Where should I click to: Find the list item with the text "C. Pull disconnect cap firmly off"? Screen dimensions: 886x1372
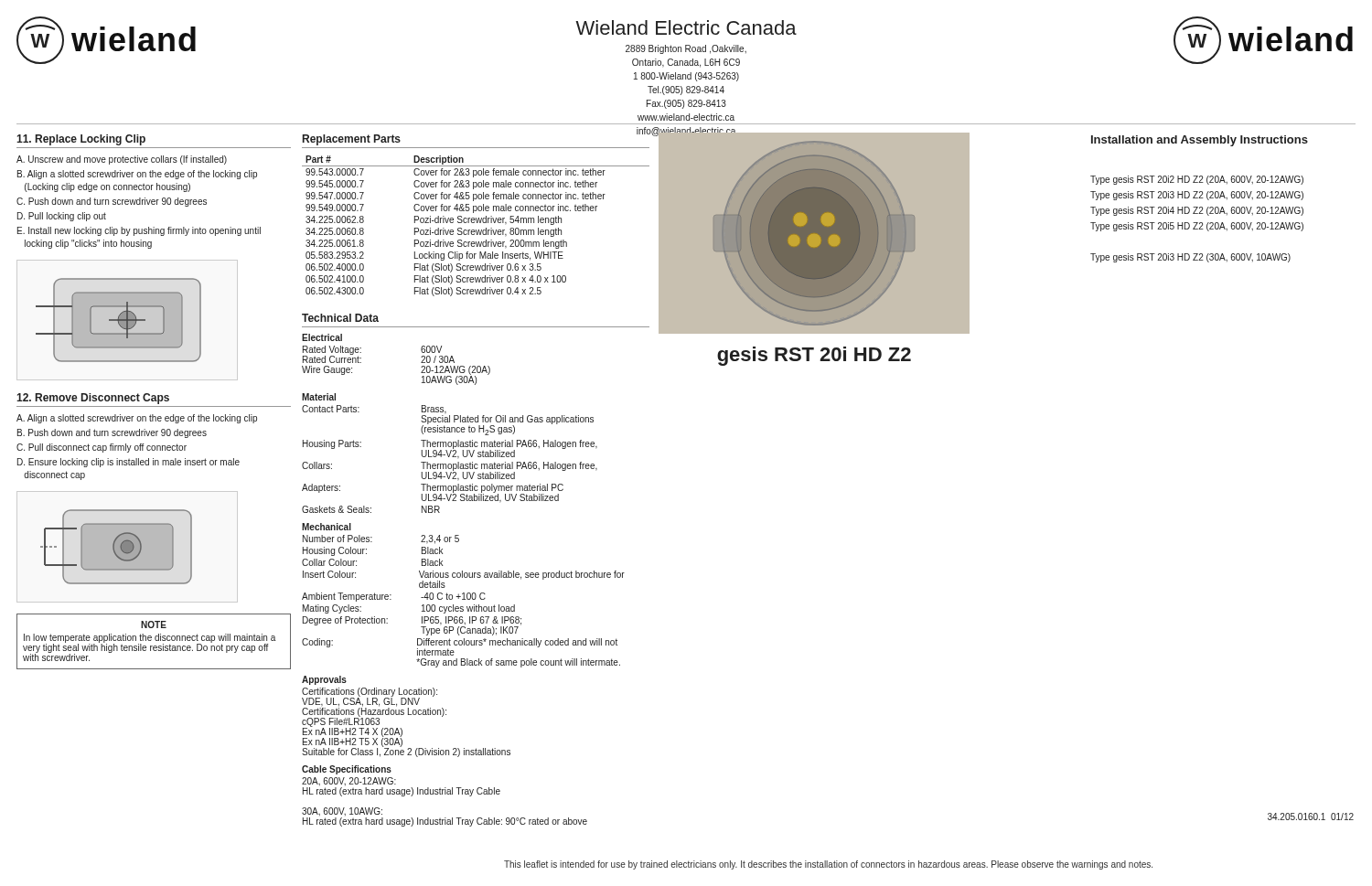tap(102, 448)
